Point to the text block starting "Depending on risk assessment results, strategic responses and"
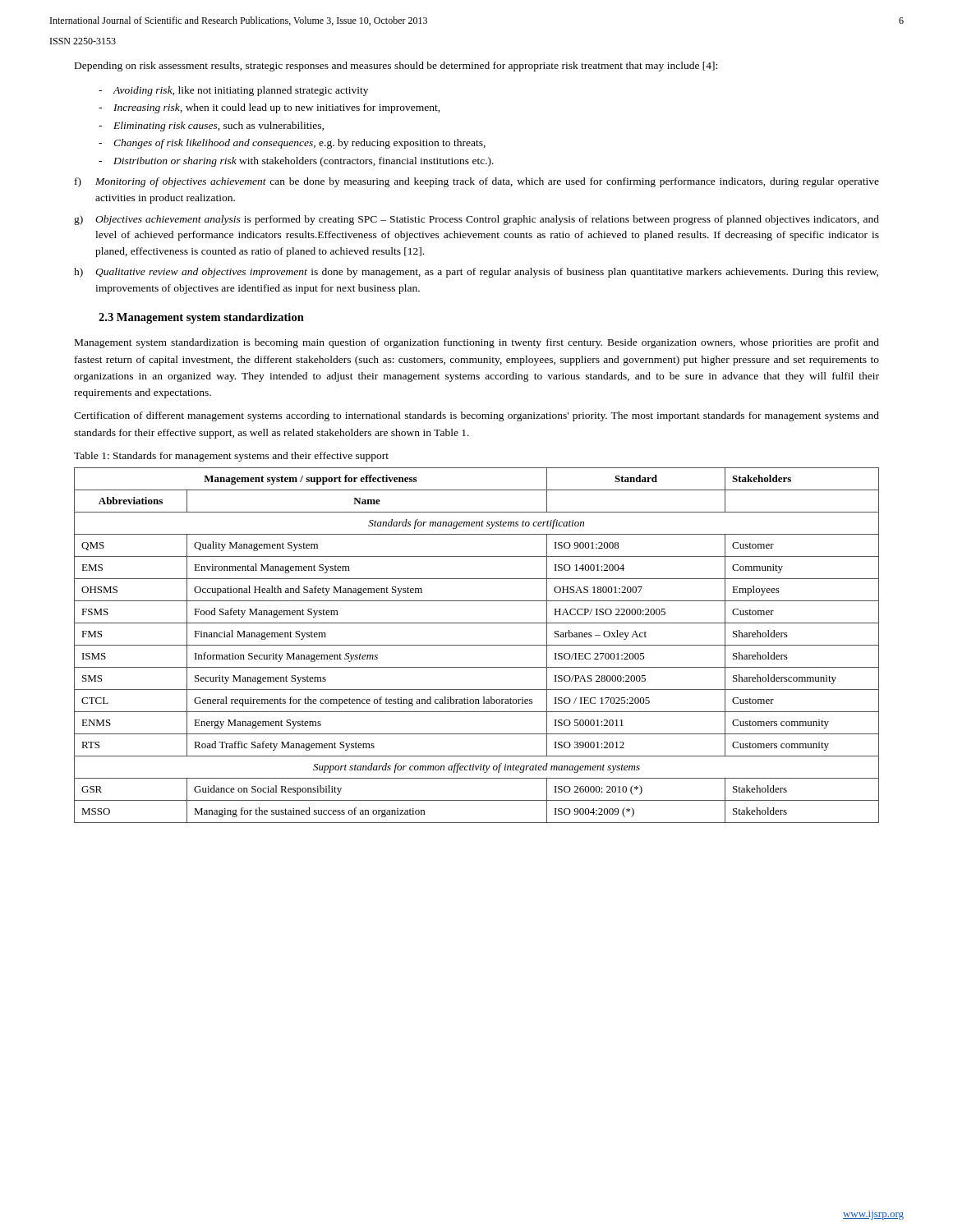This screenshot has width=953, height=1232. [396, 65]
